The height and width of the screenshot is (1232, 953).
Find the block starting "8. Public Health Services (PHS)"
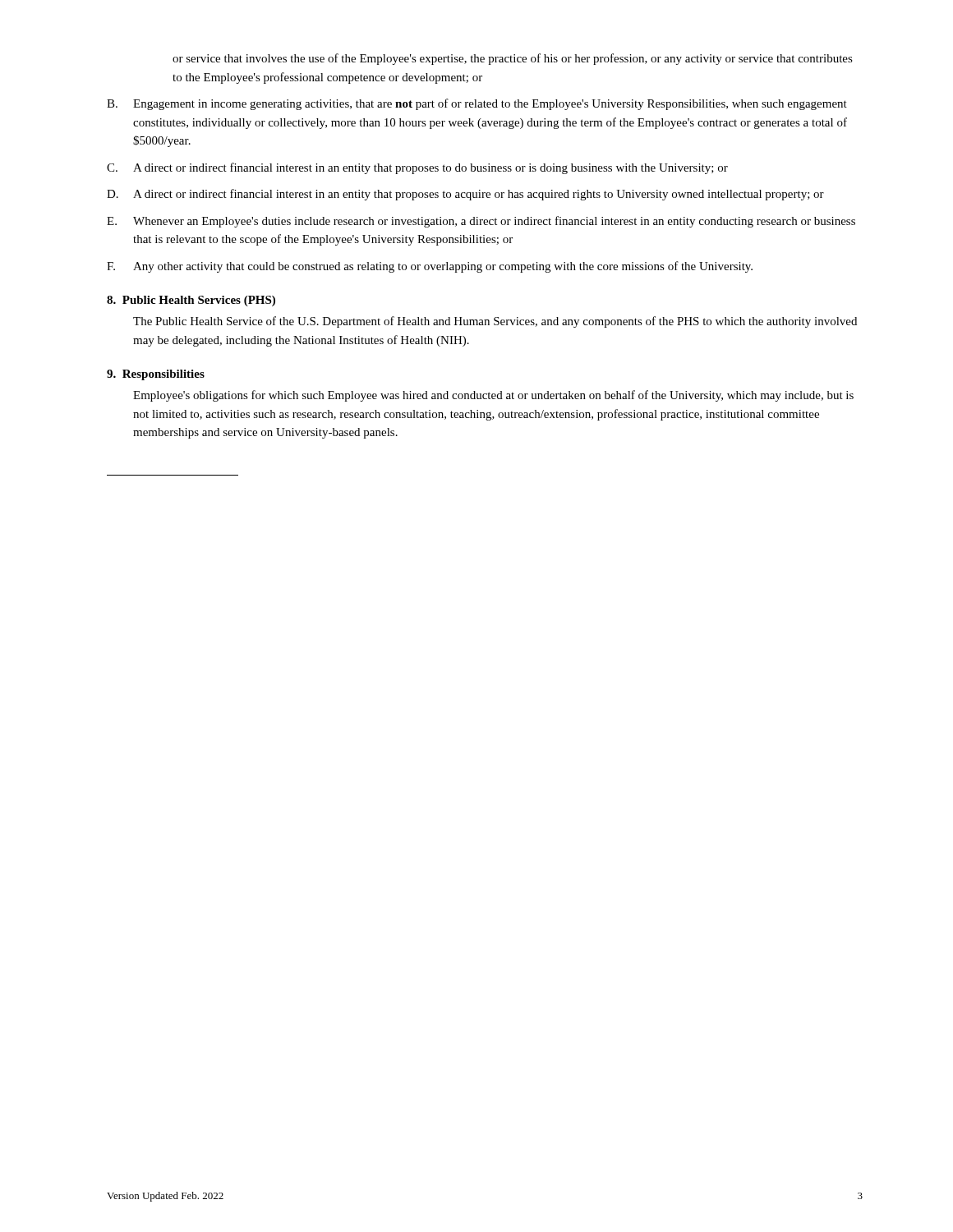coord(191,300)
